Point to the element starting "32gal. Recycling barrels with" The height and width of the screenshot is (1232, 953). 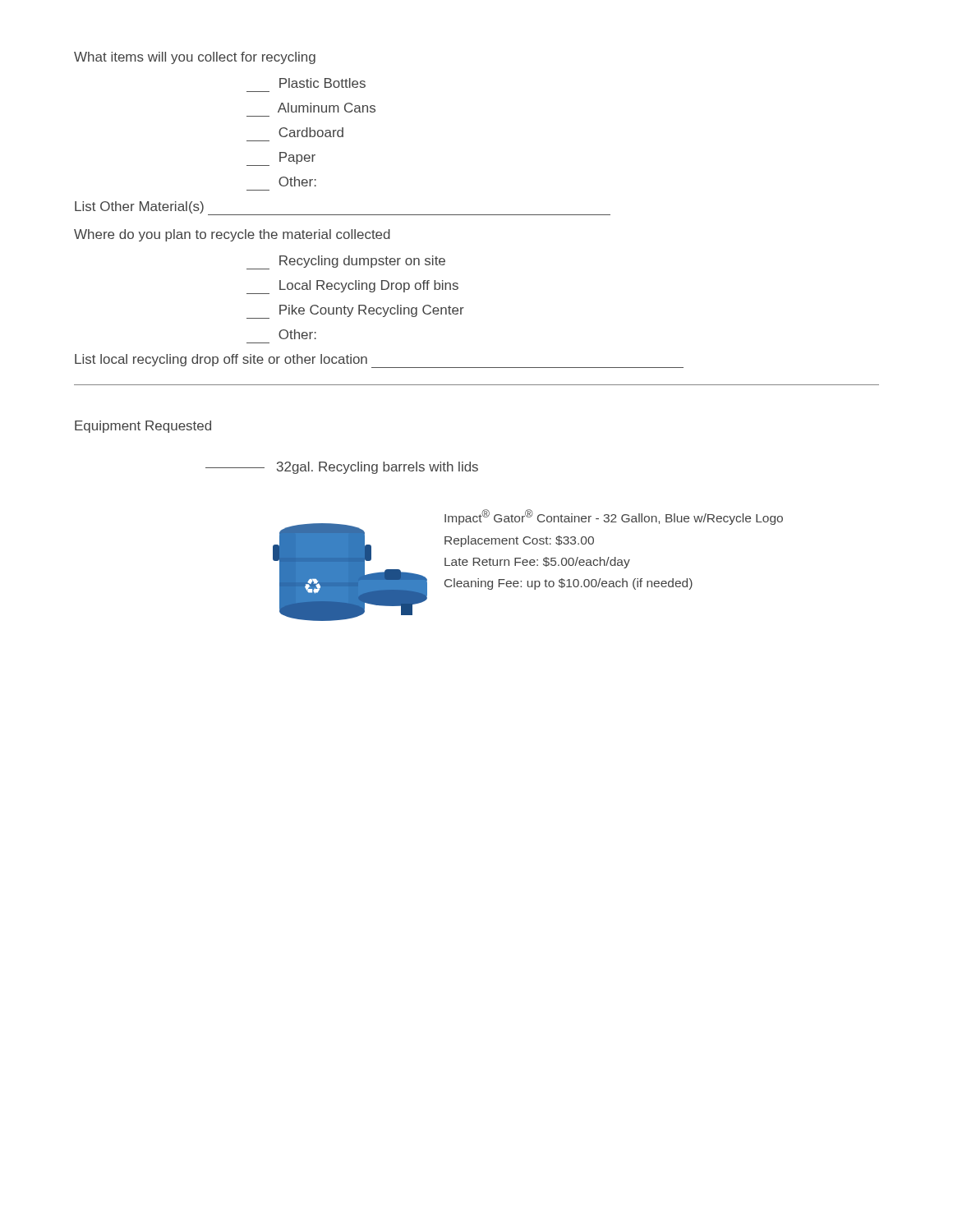(342, 467)
